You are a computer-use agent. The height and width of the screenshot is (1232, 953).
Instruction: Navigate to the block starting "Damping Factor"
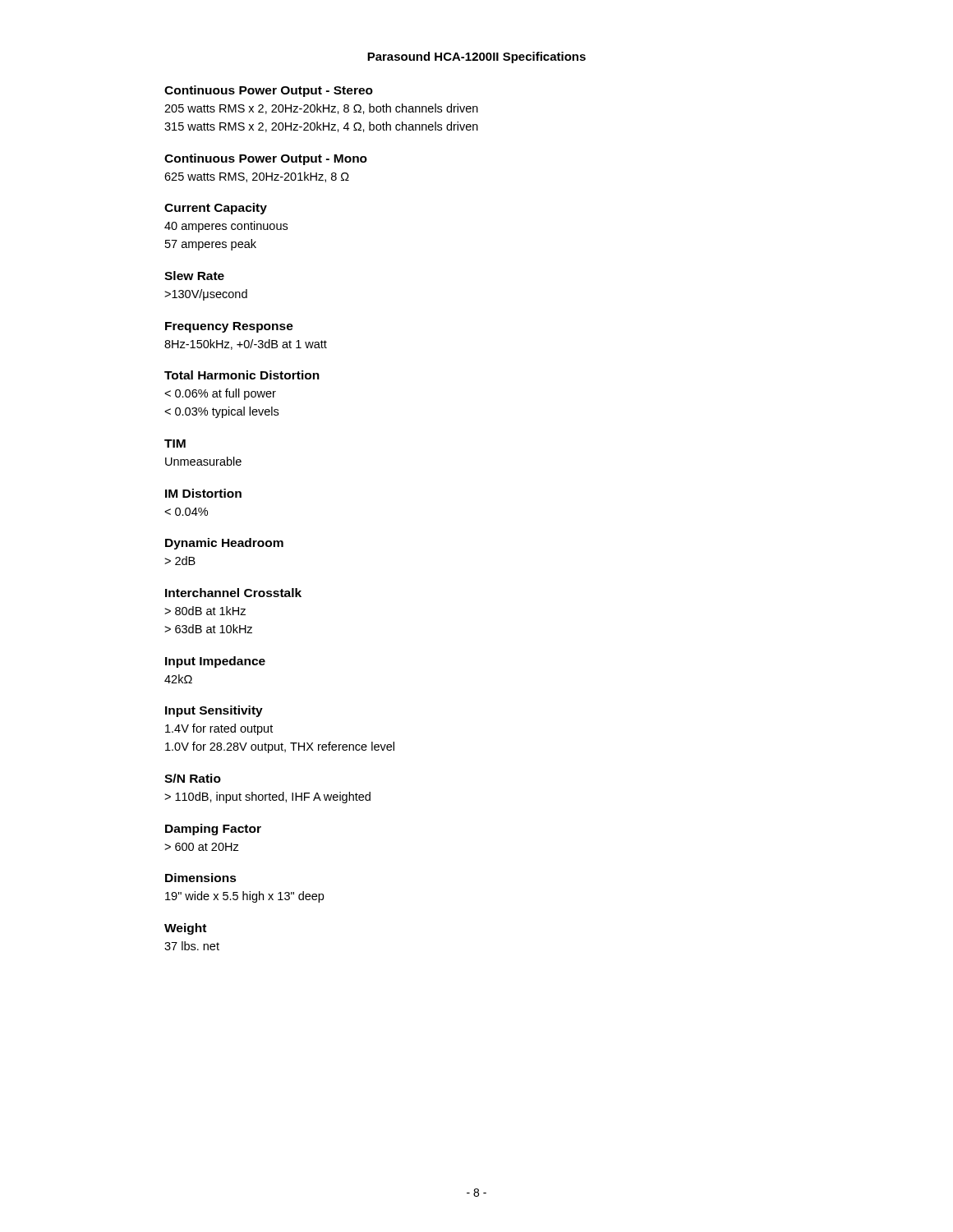pos(213,828)
